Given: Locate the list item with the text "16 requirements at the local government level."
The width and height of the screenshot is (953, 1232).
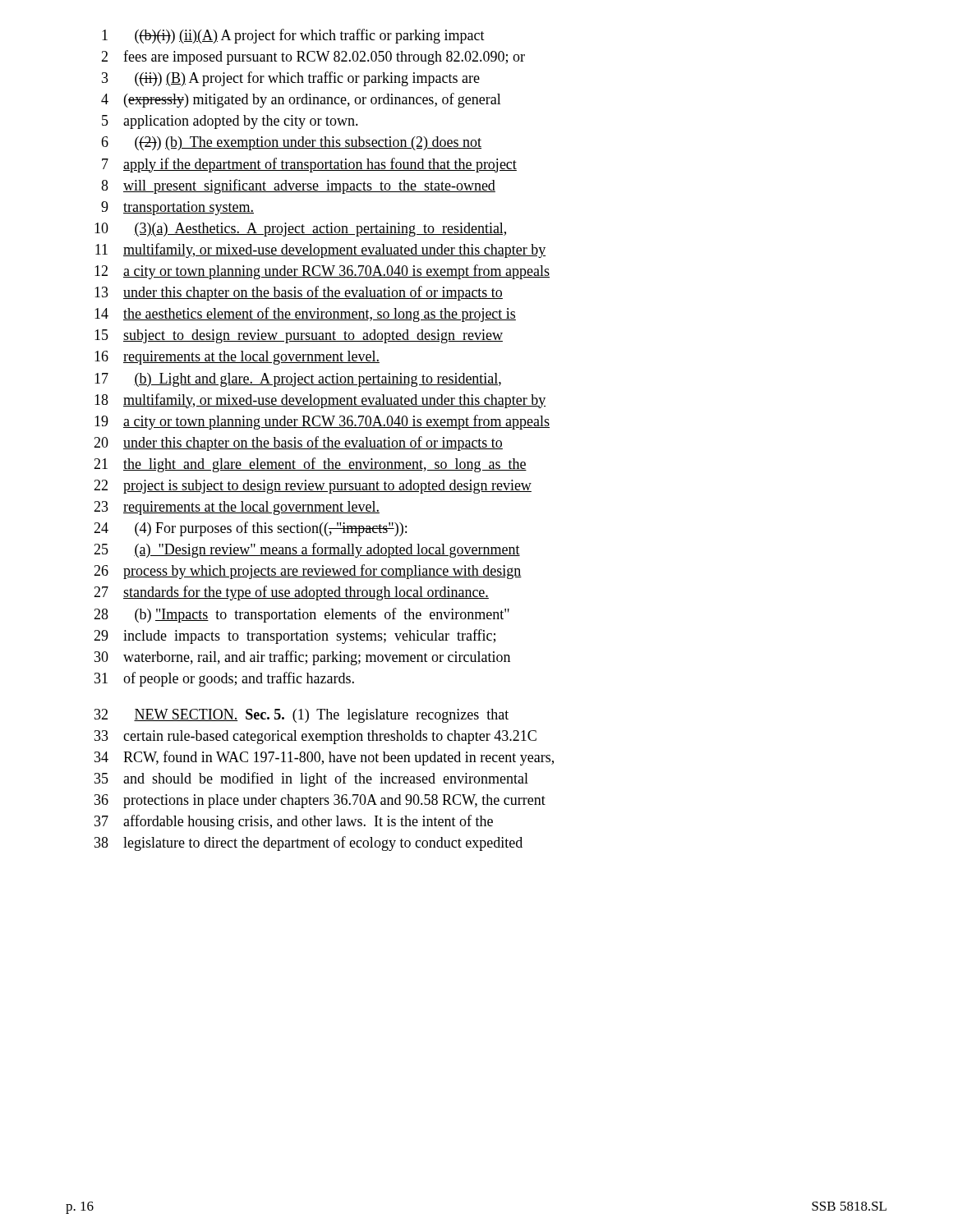Looking at the screenshot, I should pyautogui.click(x=237, y=358).
